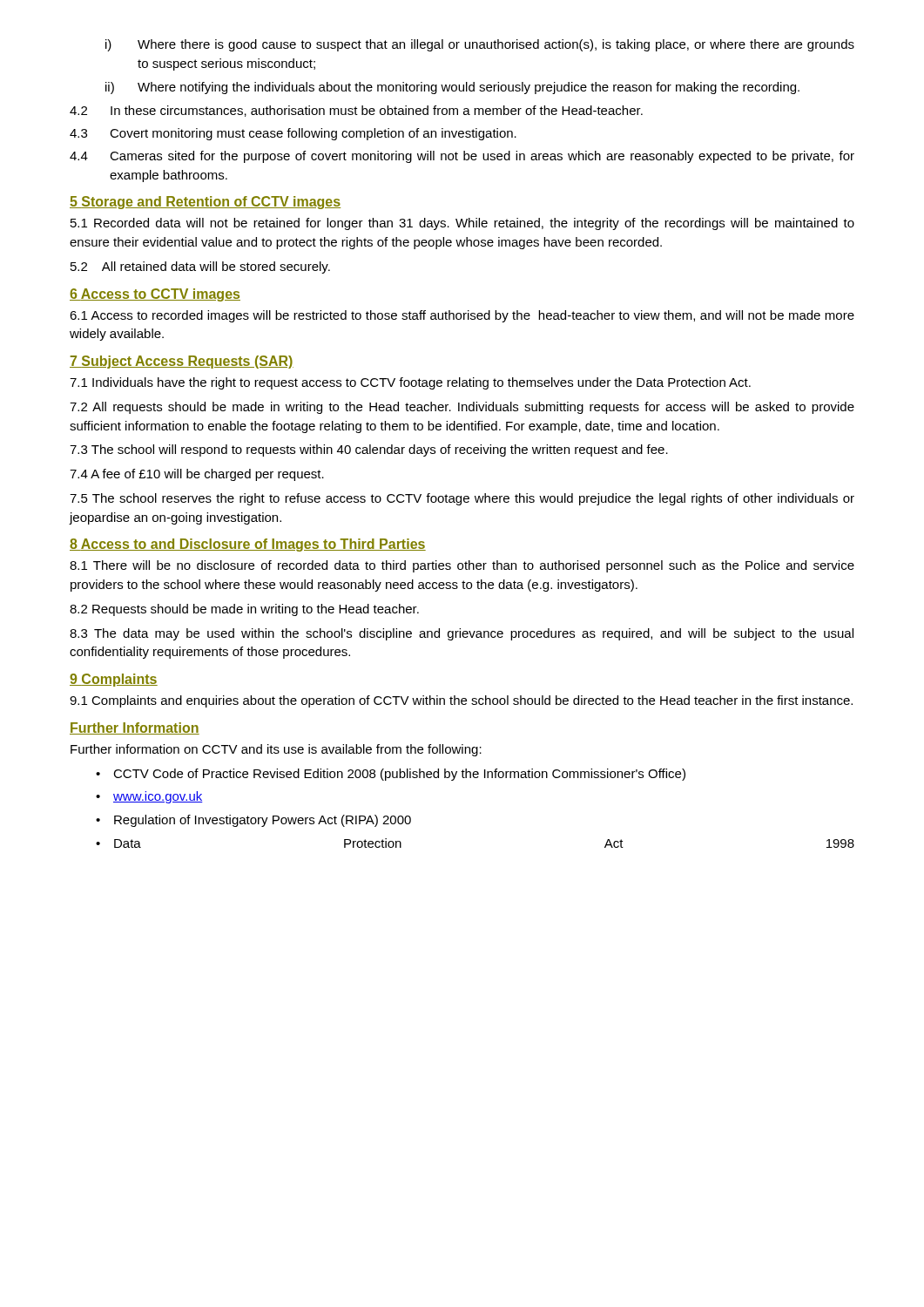
Task: Locate the block of text that opens with "1 Complaints and enquiries about the operation of"
Action: (x=462, y=700)
